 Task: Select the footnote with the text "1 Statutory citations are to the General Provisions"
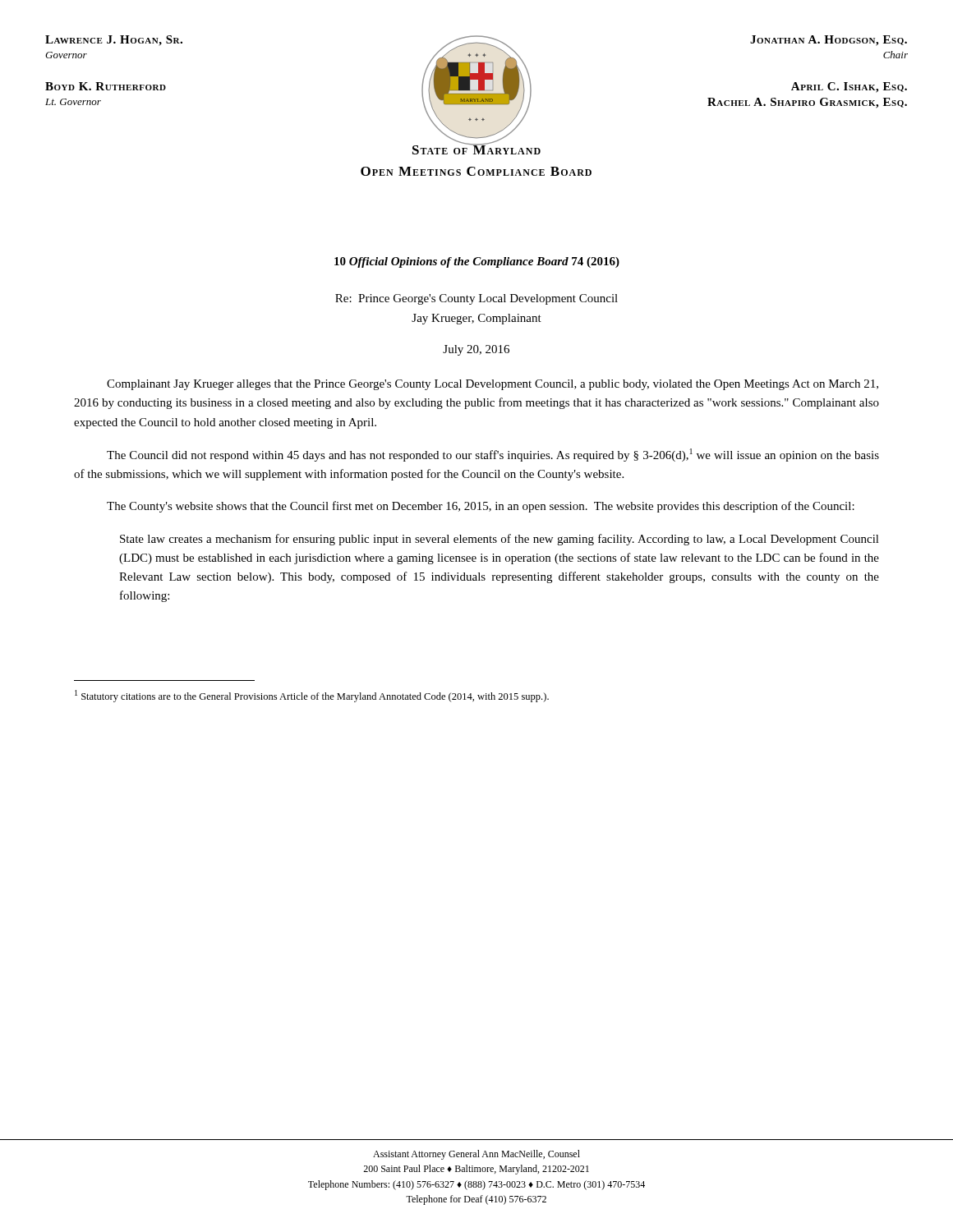(312, 695)
